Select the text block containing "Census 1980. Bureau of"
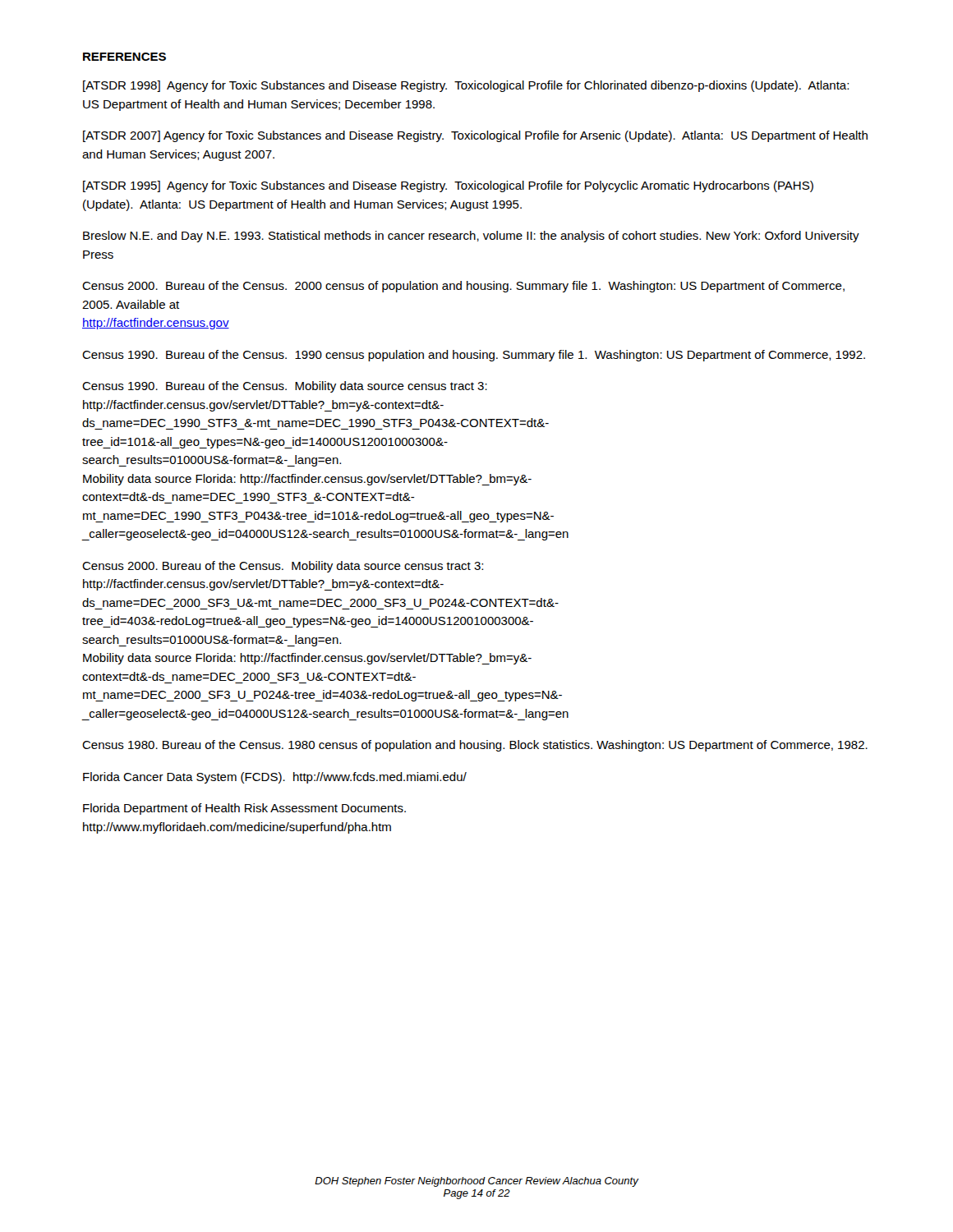This screenshot has width=953, height=1232. point(475,745)
